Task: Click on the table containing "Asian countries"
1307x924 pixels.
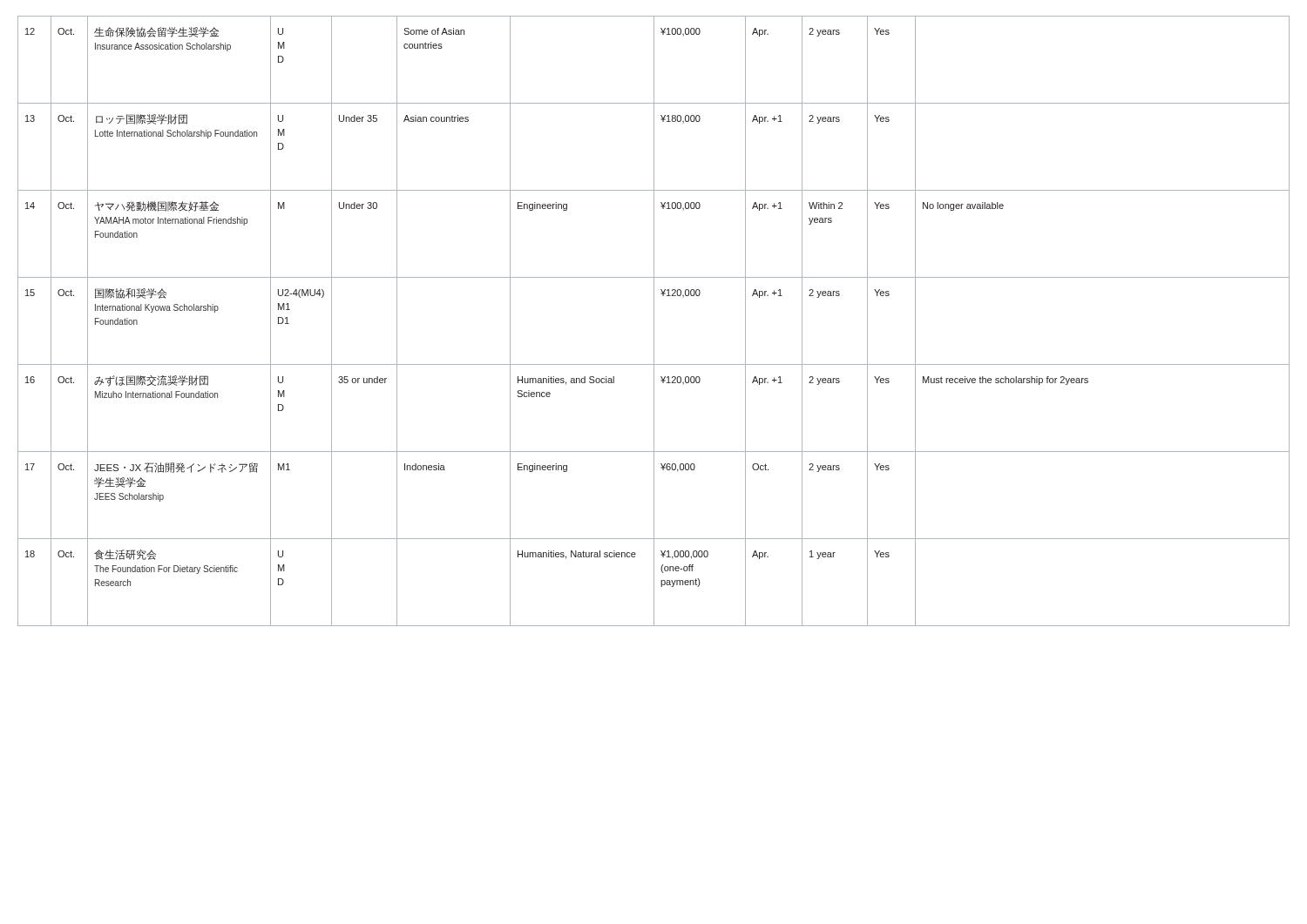Action: pyautogui.click(x=654, y=321)
